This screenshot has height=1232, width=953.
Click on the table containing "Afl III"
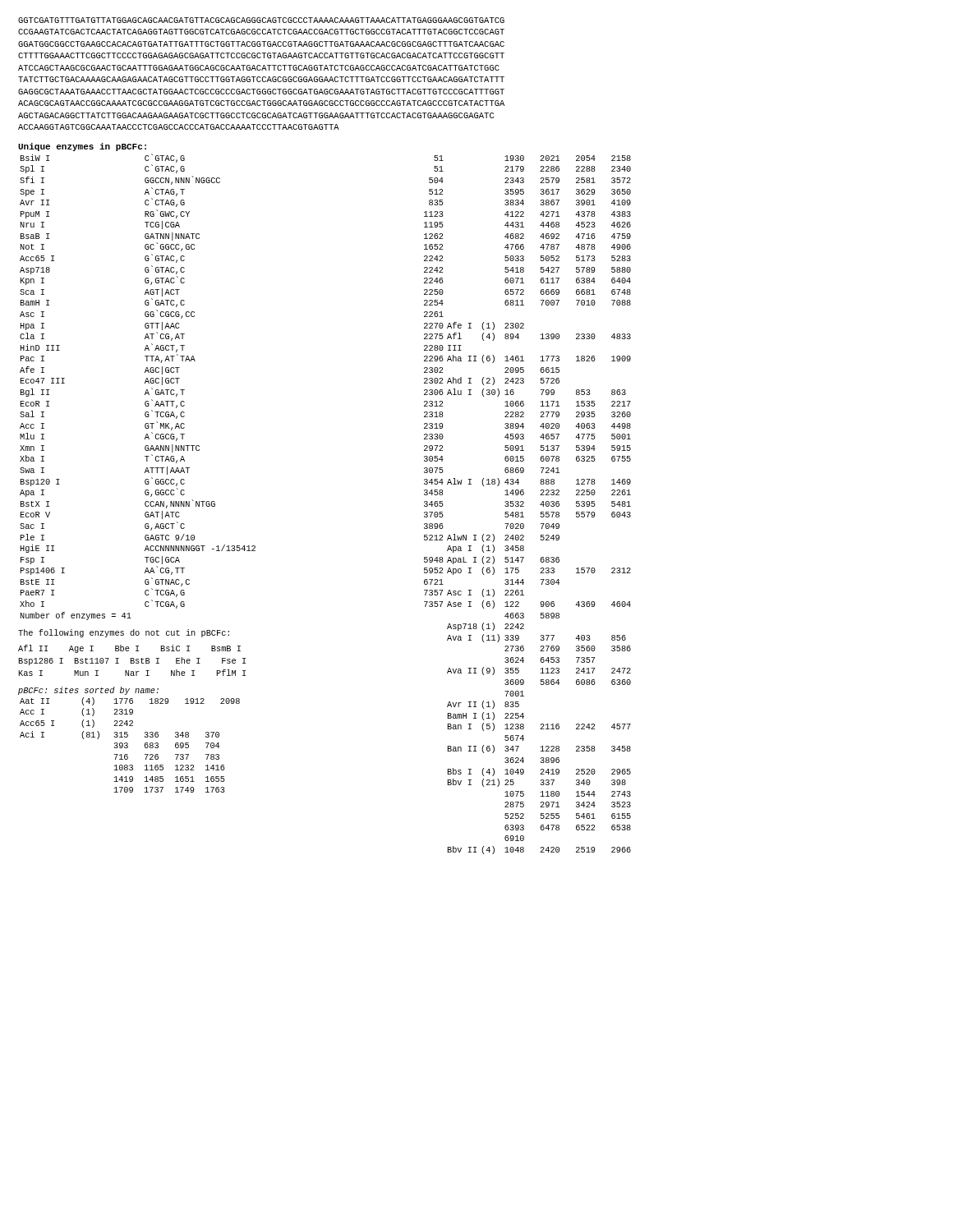pos(692,505)
